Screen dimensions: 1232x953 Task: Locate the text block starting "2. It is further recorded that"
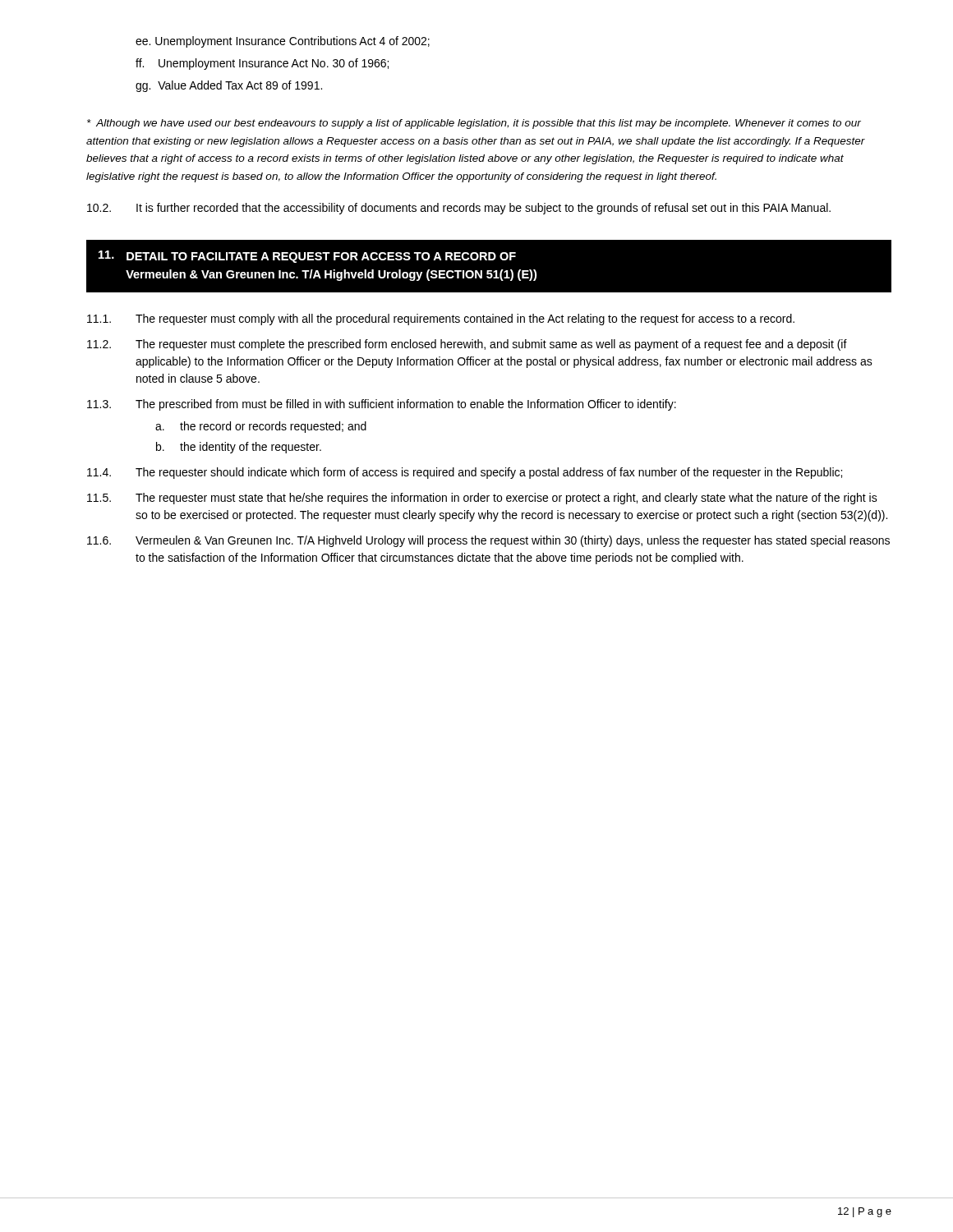pos(489,208)
